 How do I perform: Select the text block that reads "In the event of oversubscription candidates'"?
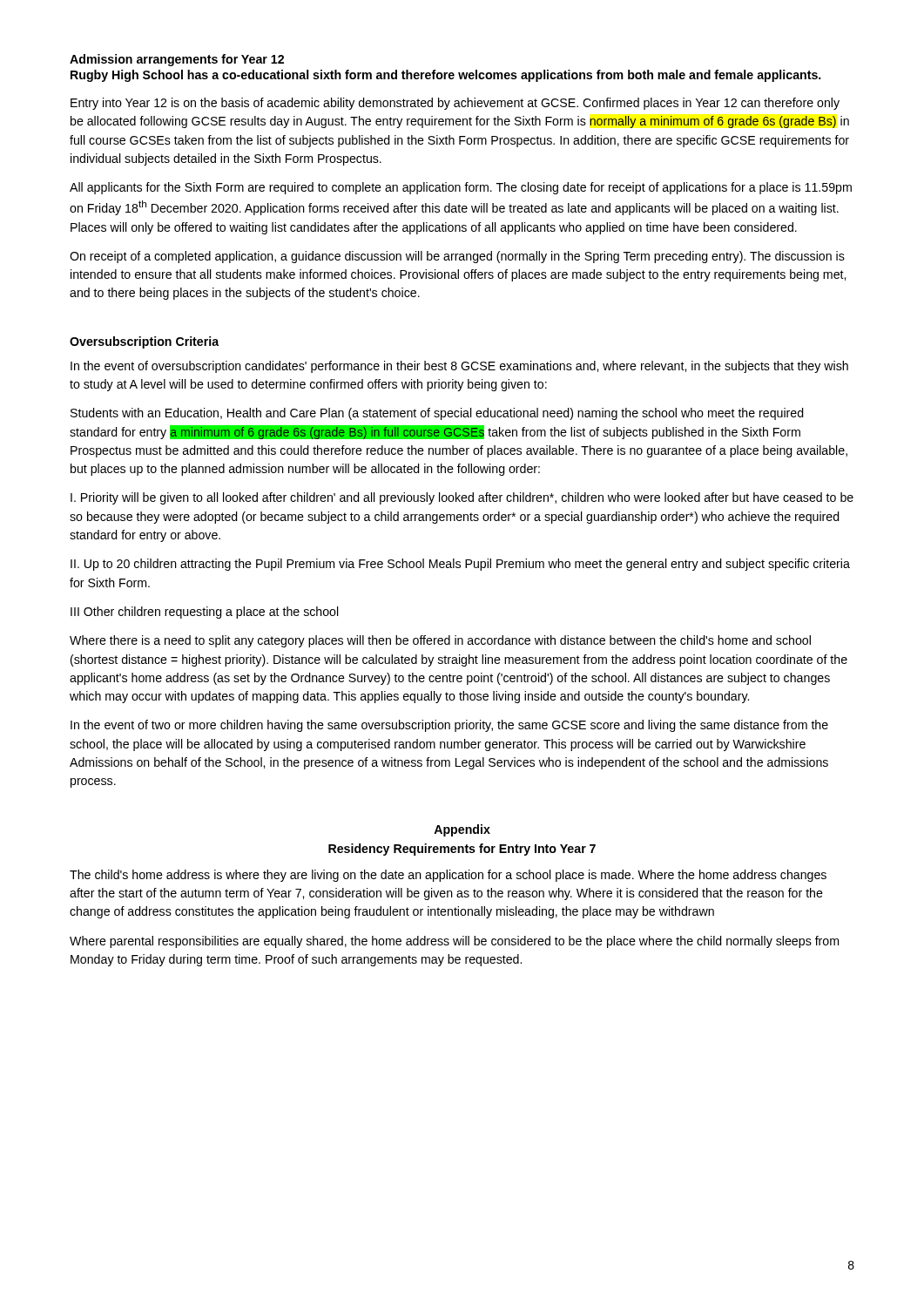(462, 376)
